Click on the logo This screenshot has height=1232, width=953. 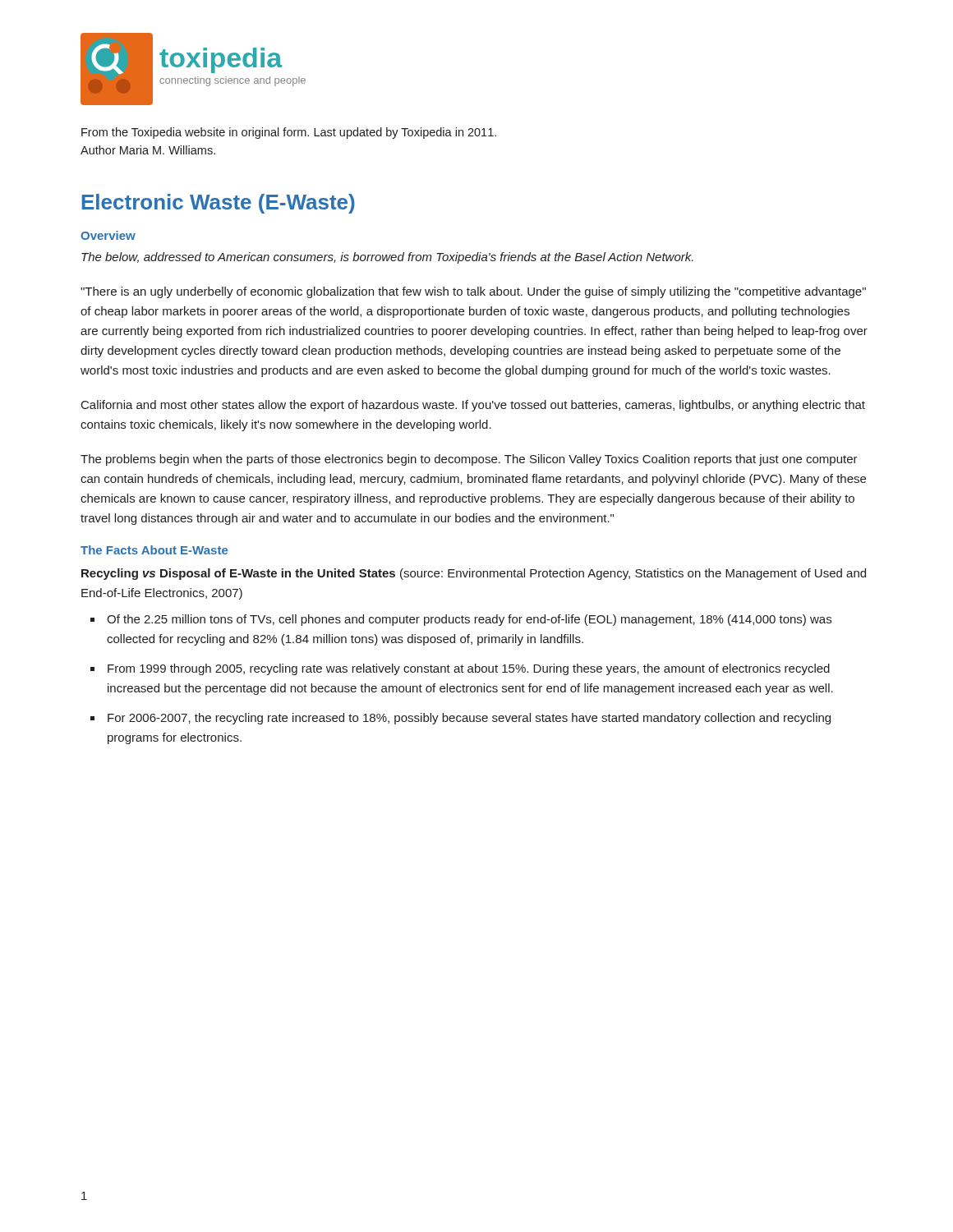pyautogui.click(x=475, y=71)
